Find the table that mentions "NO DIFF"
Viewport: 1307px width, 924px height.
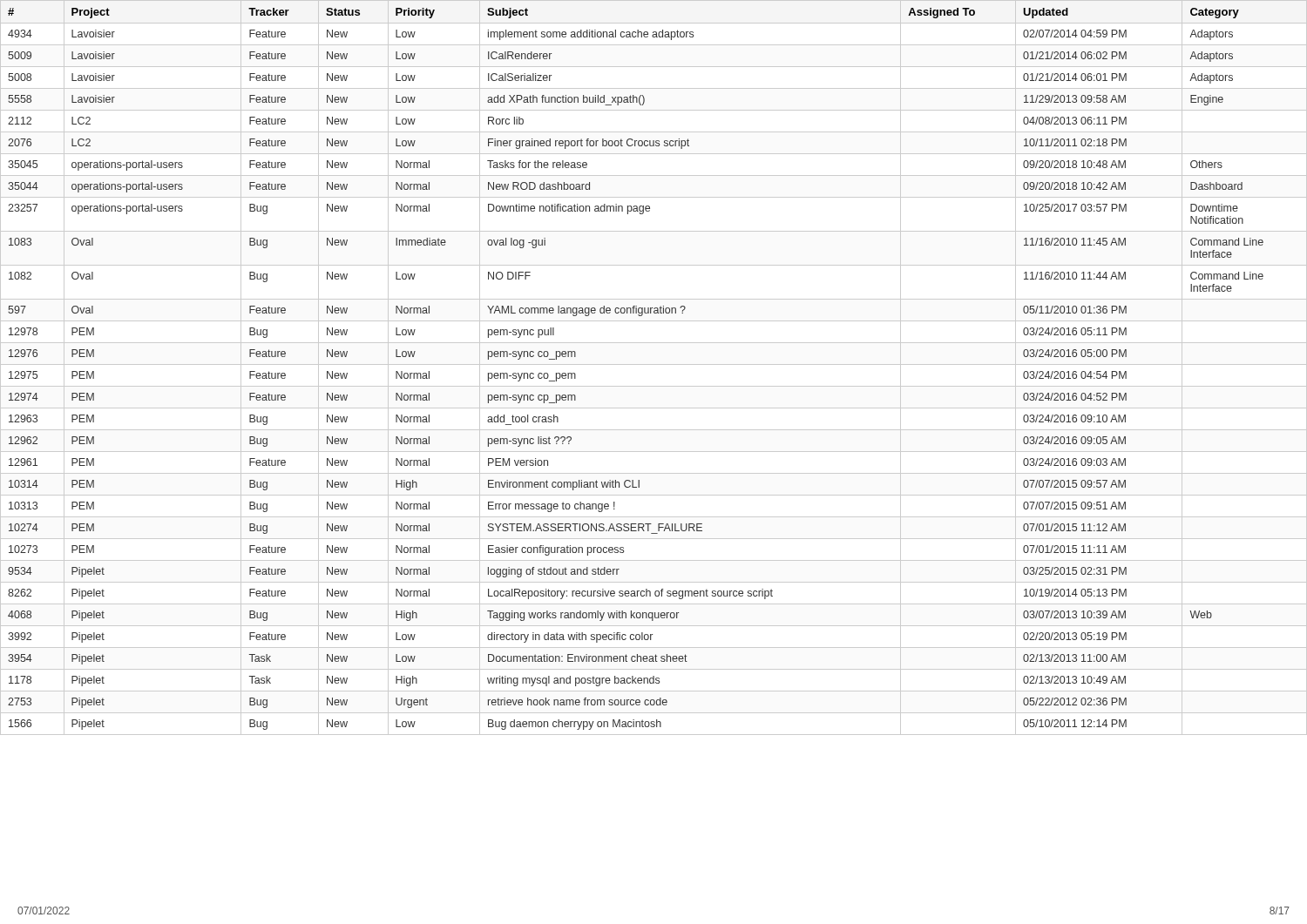point(654,368)
